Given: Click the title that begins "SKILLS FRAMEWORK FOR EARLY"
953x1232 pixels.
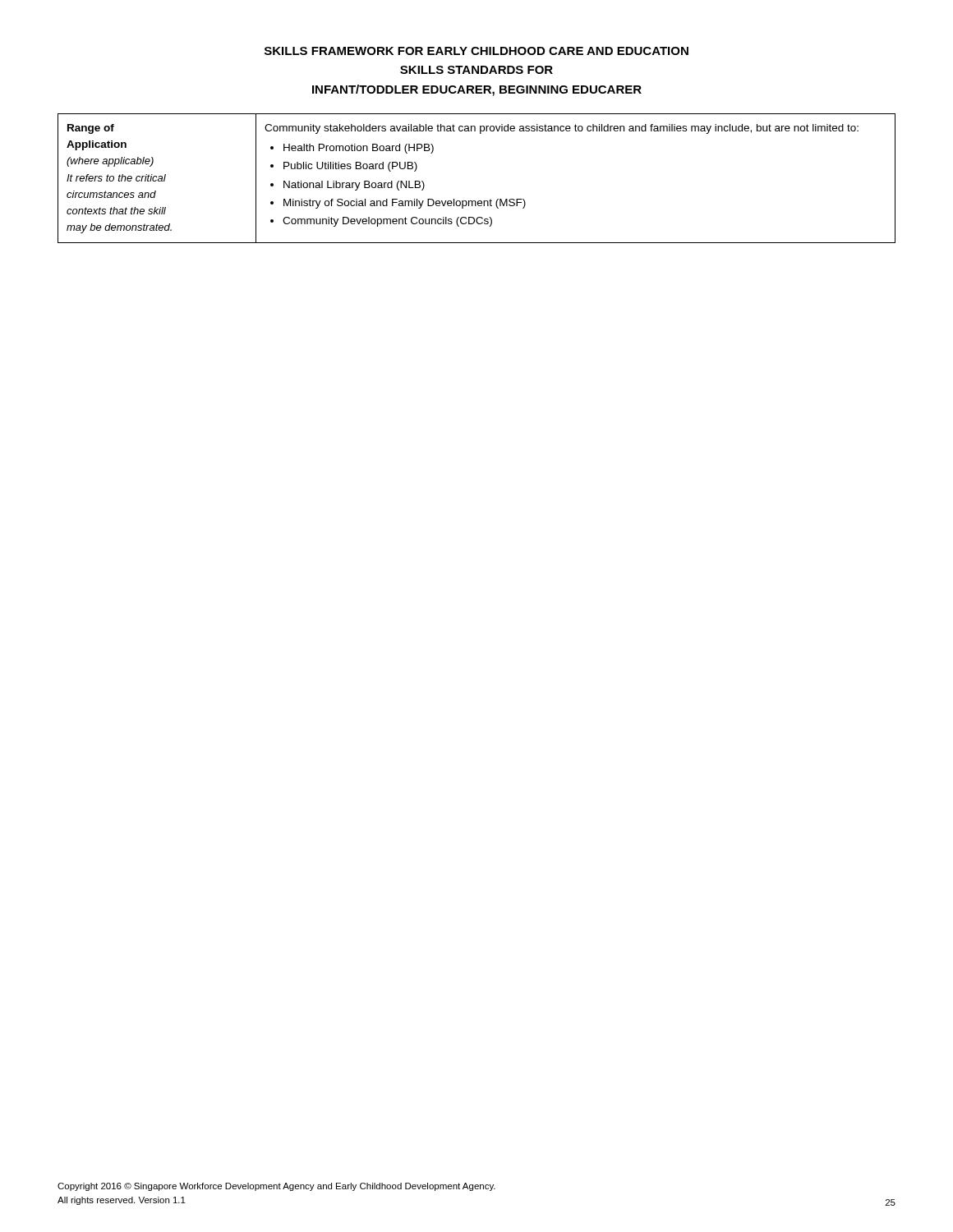Looking at the screenshot, I should pyautogui.click(x=476, y=70).
